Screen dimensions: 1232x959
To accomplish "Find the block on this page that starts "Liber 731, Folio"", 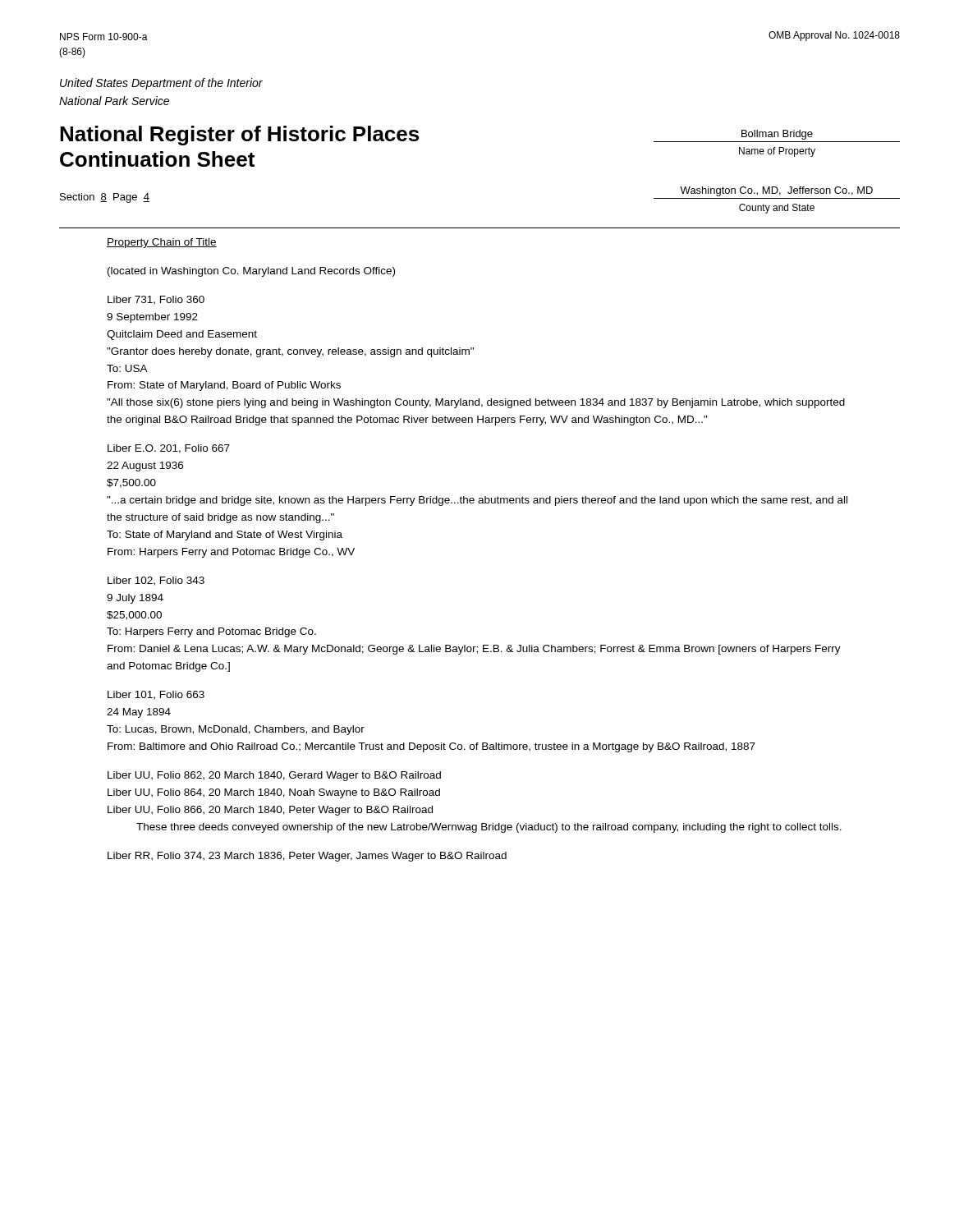I will [x=476, y=359].
